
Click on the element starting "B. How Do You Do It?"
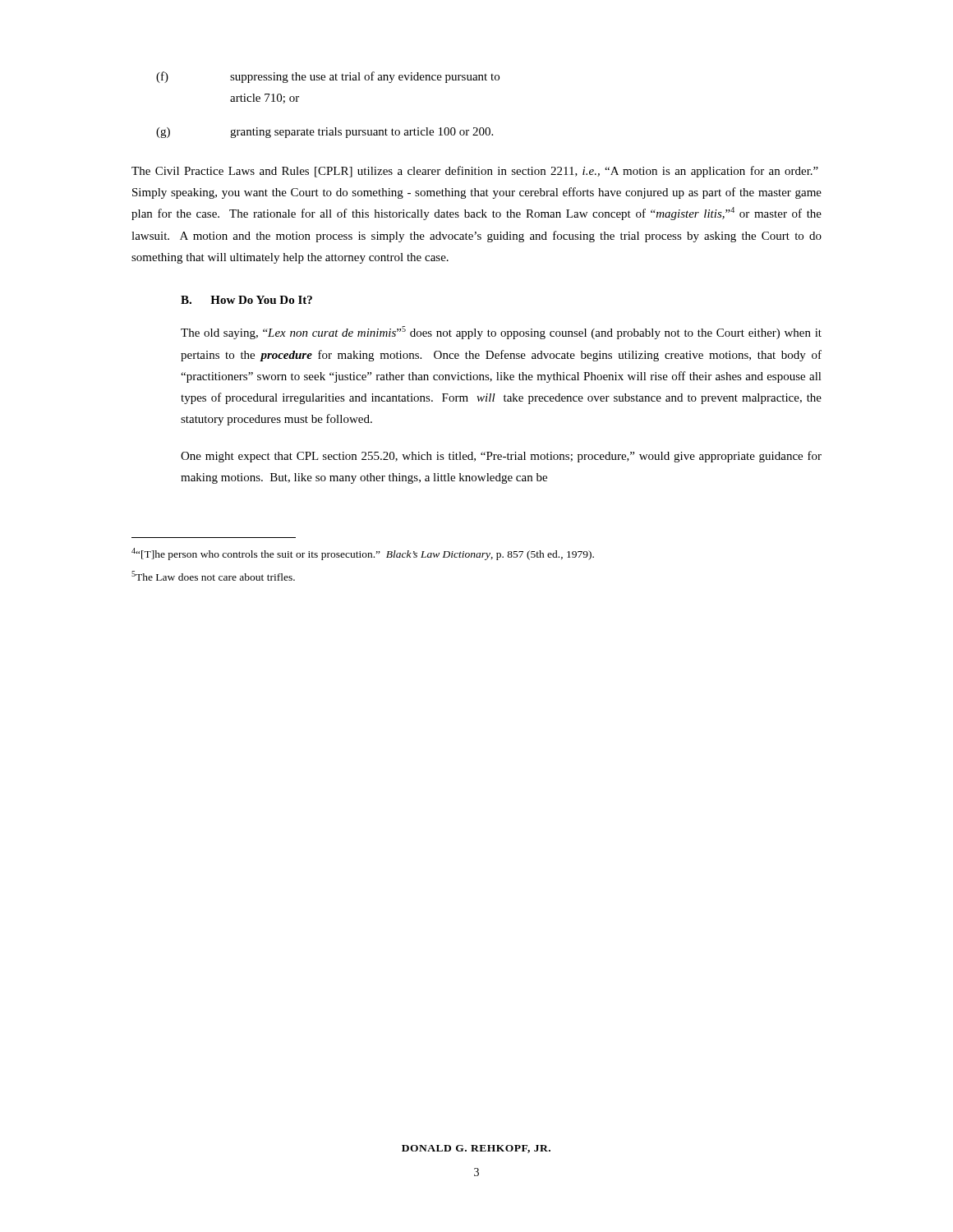247,300
